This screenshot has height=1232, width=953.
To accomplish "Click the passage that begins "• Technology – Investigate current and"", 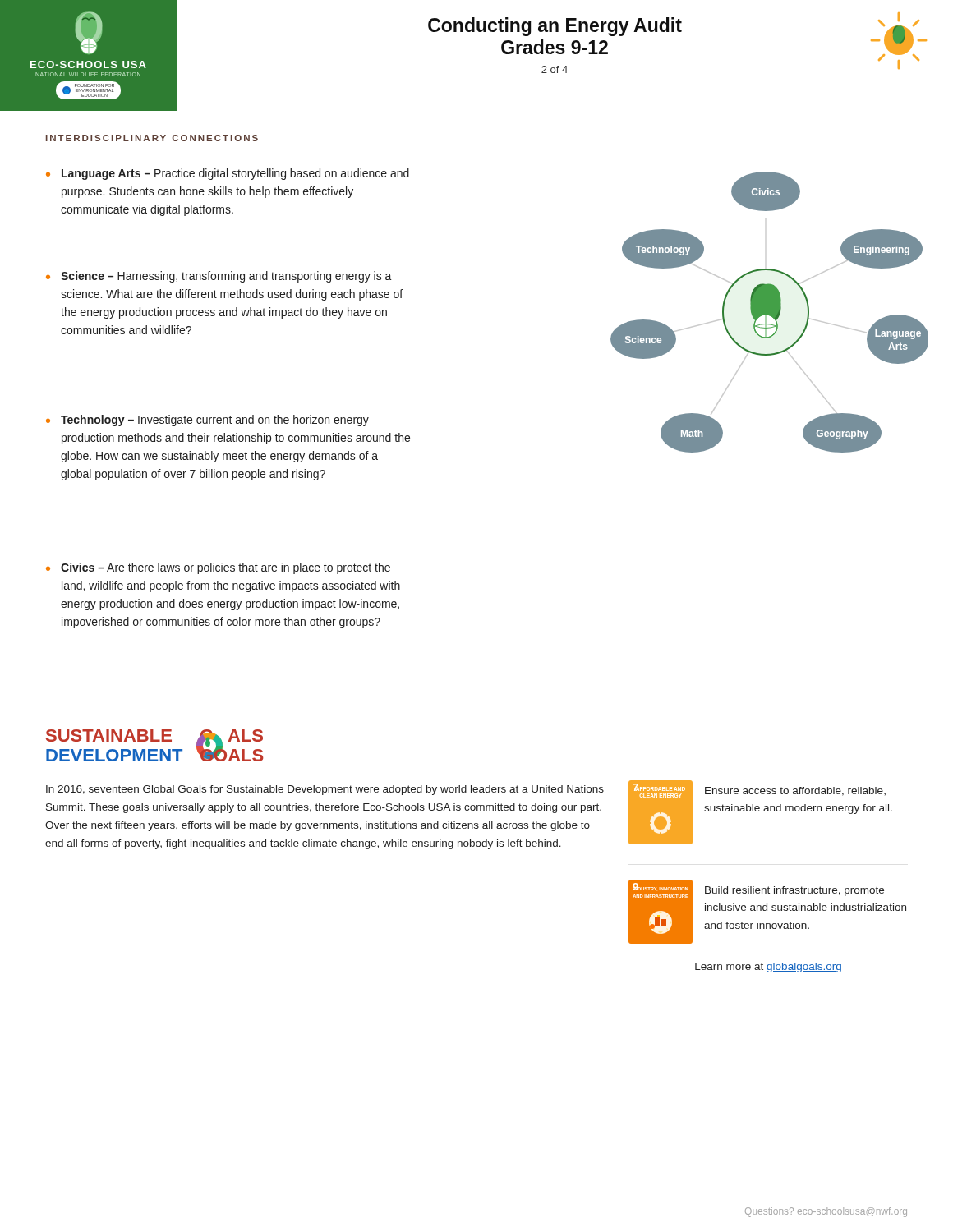I will pyautogui.click(x=228, y=447).
